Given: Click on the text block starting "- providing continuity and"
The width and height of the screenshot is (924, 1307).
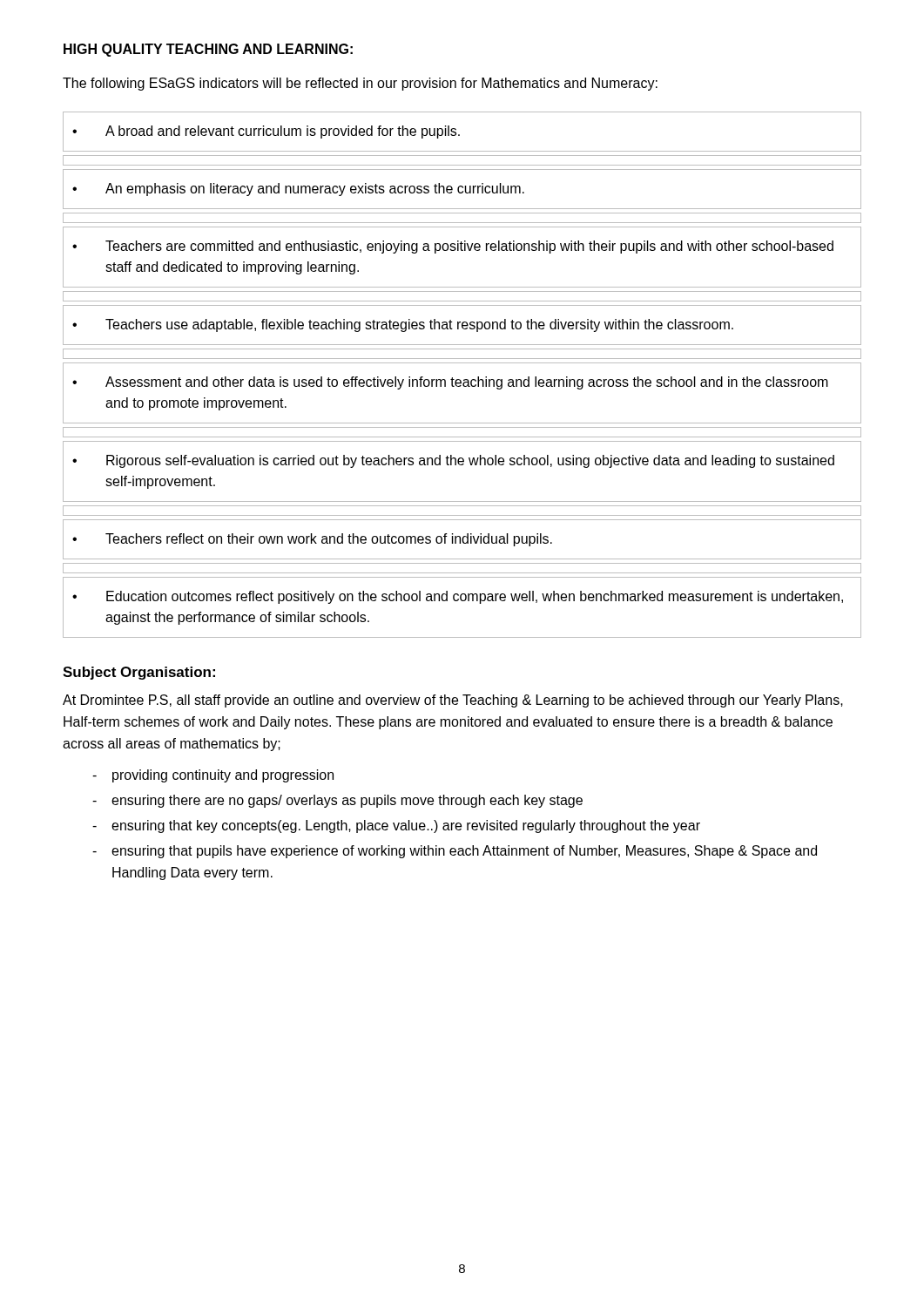Looking at the screenshot, I should (213, 776).
